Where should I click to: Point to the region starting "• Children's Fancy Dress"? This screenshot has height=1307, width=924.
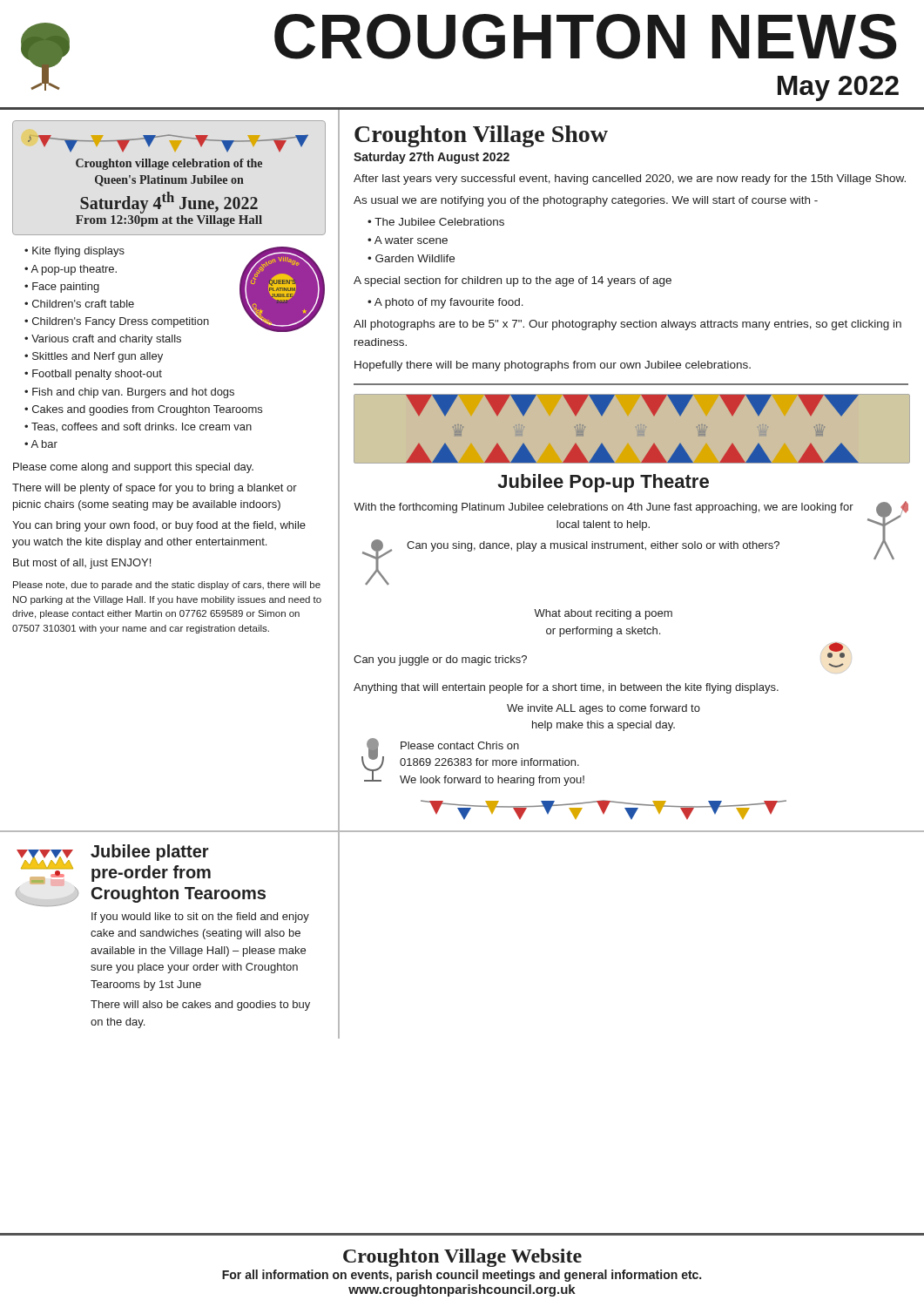point(117,321)
